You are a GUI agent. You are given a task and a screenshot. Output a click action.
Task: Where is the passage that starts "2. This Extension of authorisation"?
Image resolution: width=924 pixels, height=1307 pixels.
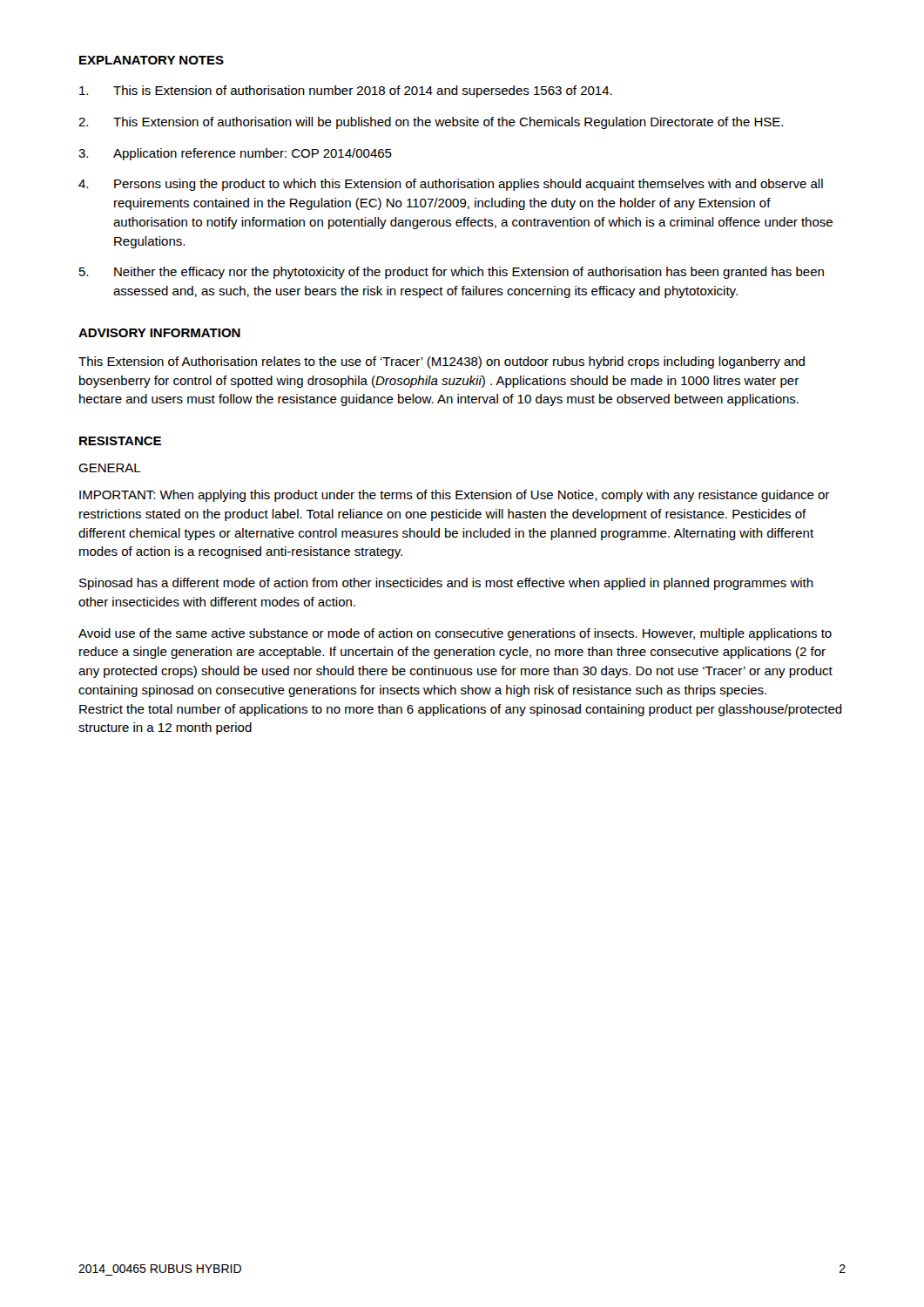(x=462, y=122)
